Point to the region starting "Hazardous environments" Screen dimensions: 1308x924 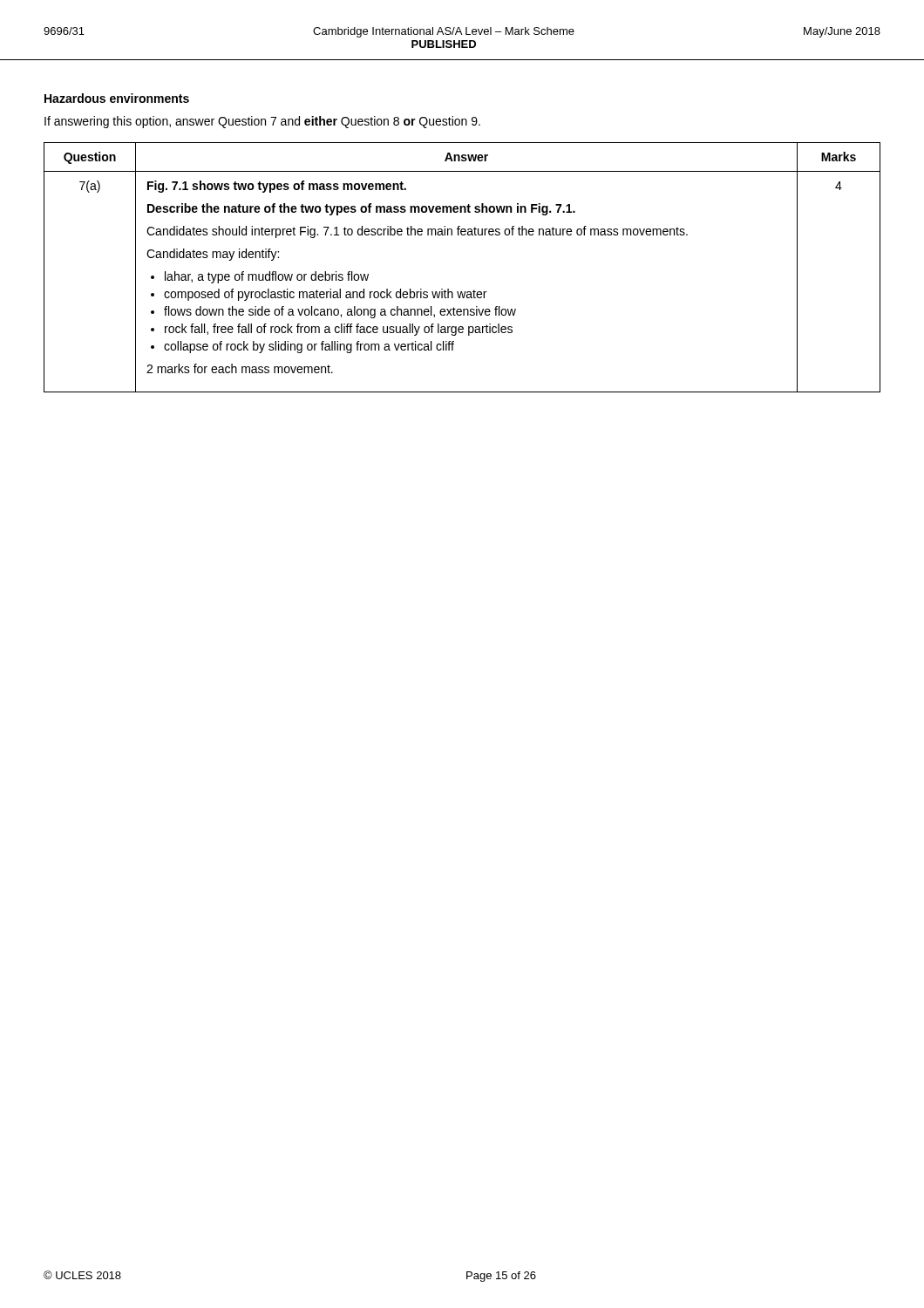pos(117,99)
